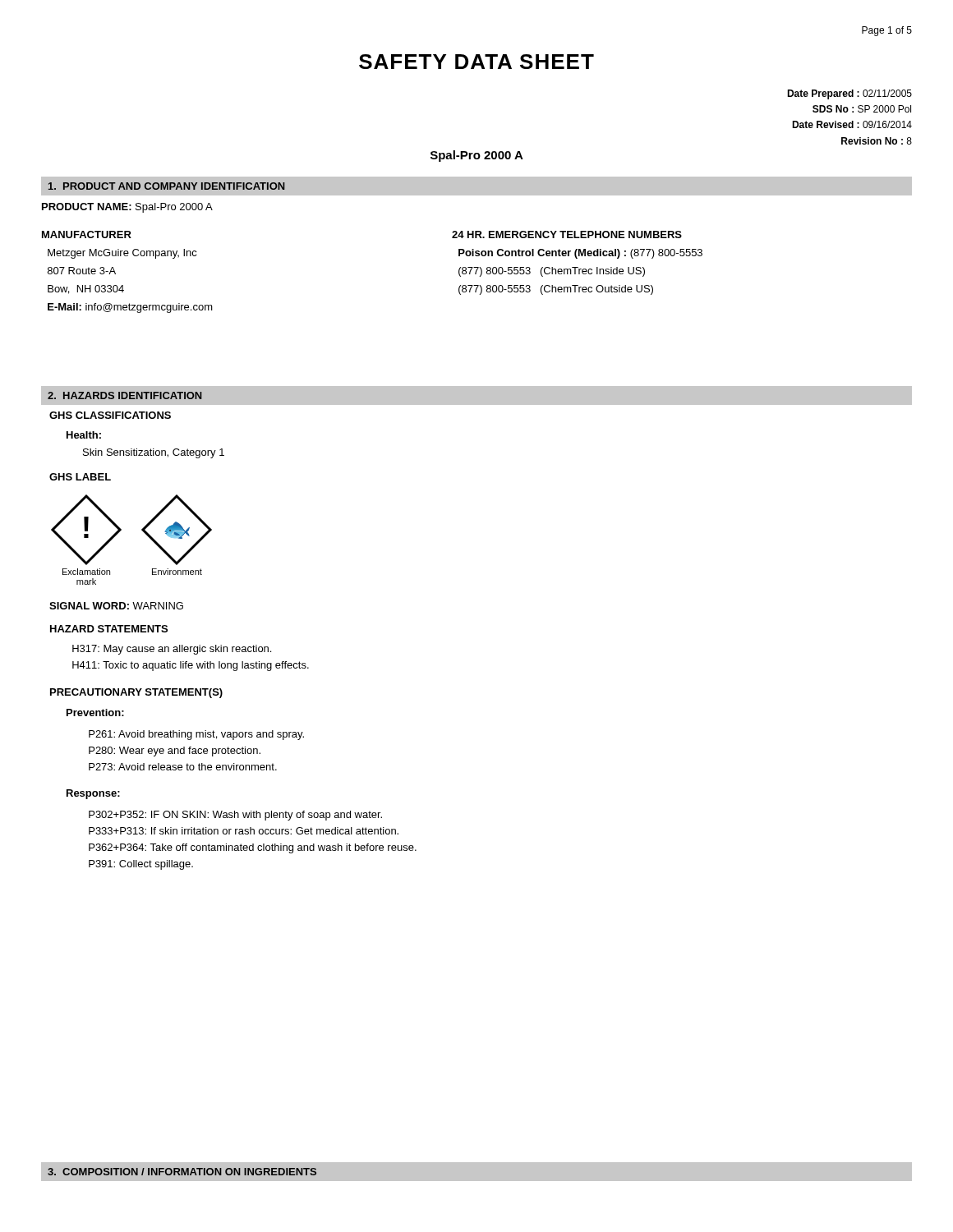The height and width of the screenshot is (1232, 953).
Task: Select the region starting "GHS LABEL"
Action: (x=80, y=477)
